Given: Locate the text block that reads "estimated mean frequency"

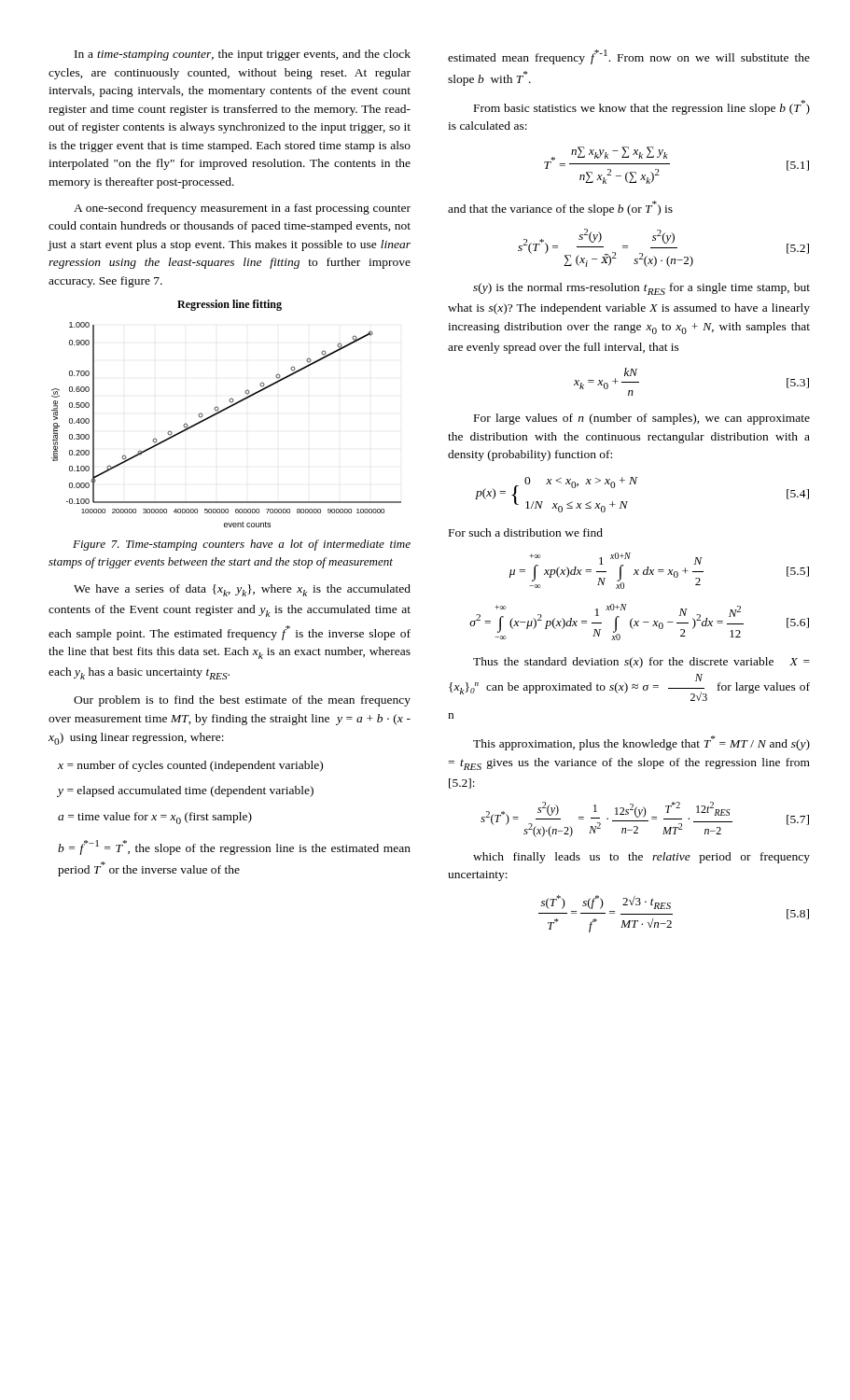Looking at the screenshot, I should tap(629, 66).
